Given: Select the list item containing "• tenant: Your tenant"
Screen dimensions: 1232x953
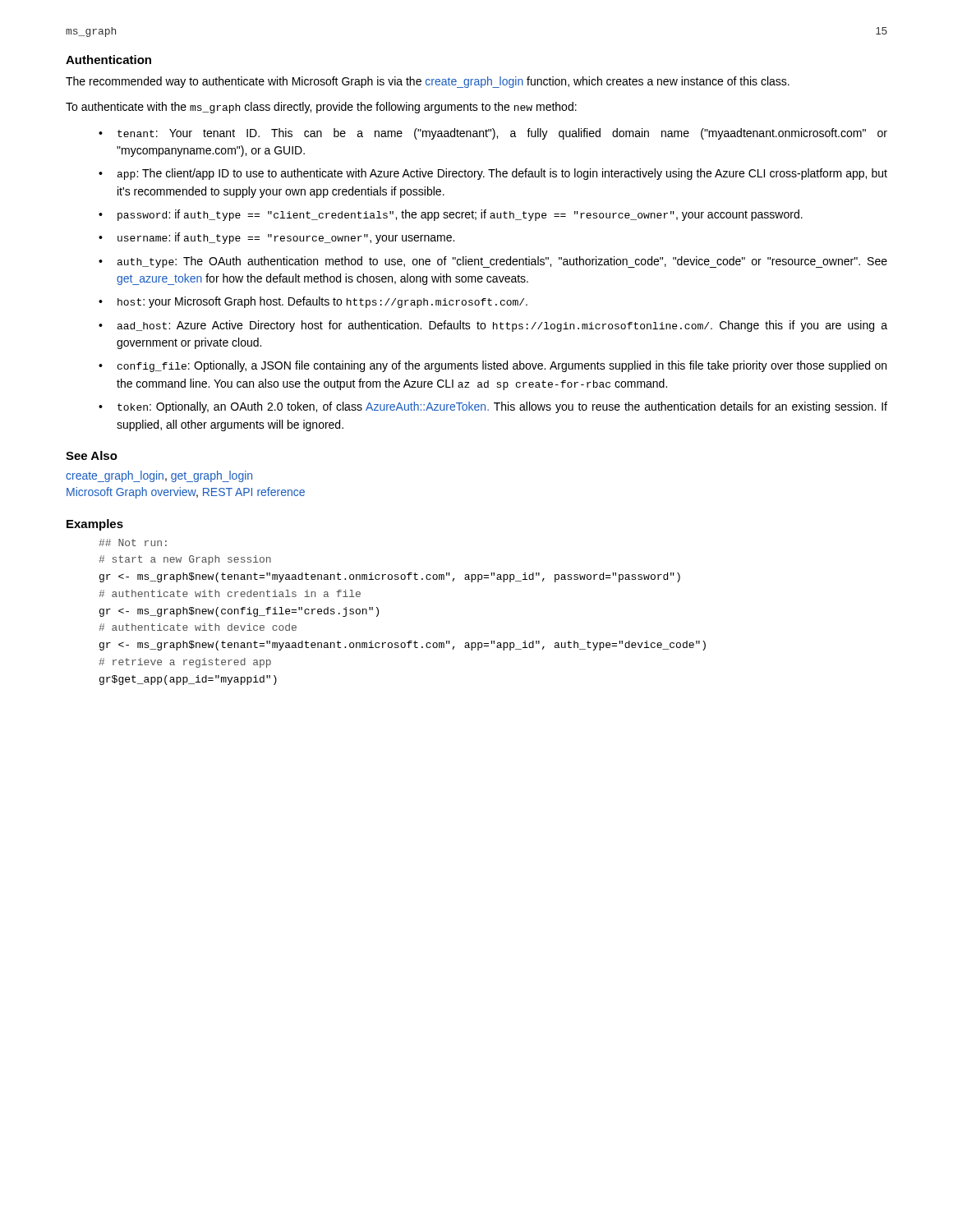Looking at the screenshot, I should [493, 142].
